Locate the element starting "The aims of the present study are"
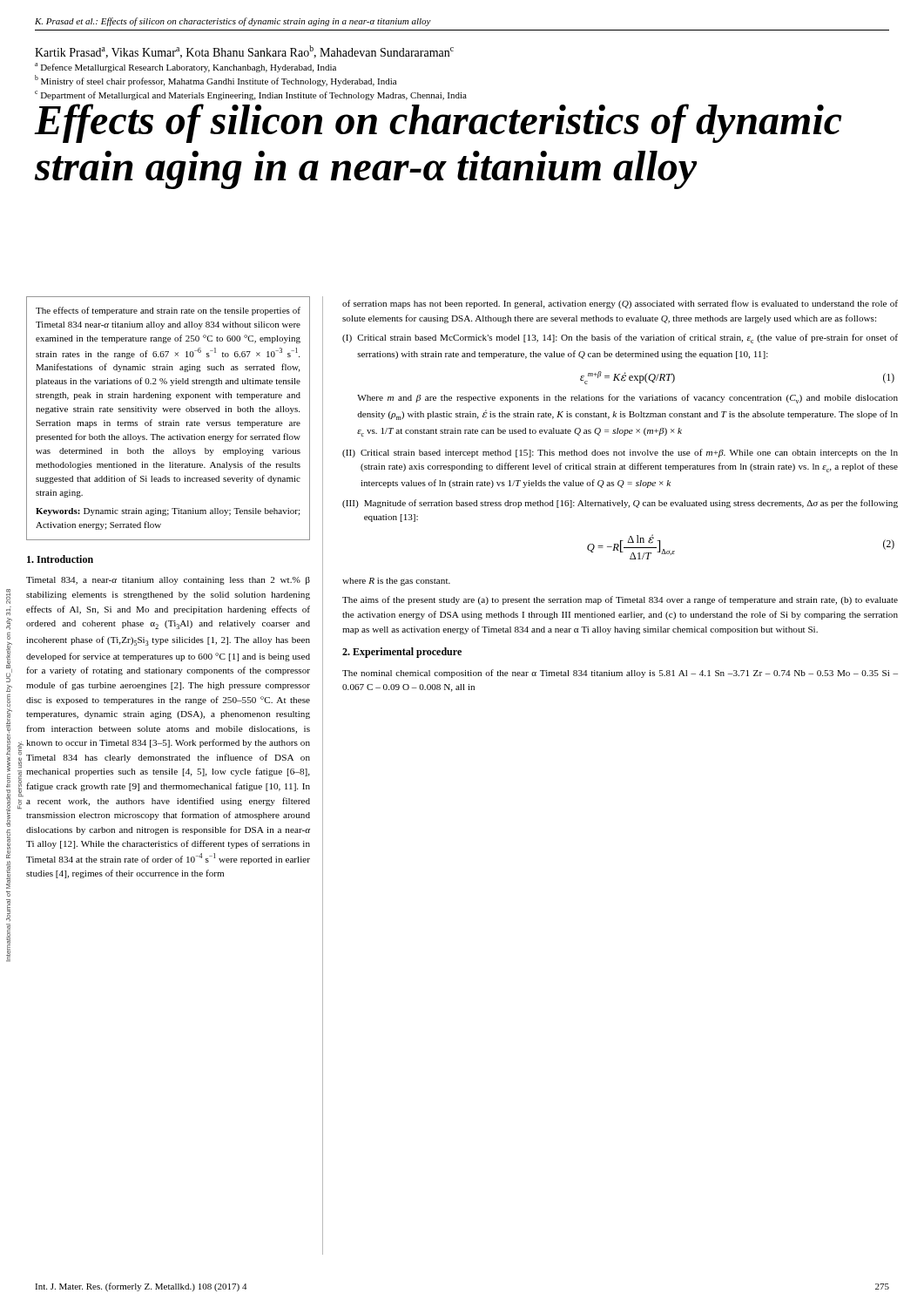The width and height of the screenshot is (924, 1307). click(x=620, y=614)
